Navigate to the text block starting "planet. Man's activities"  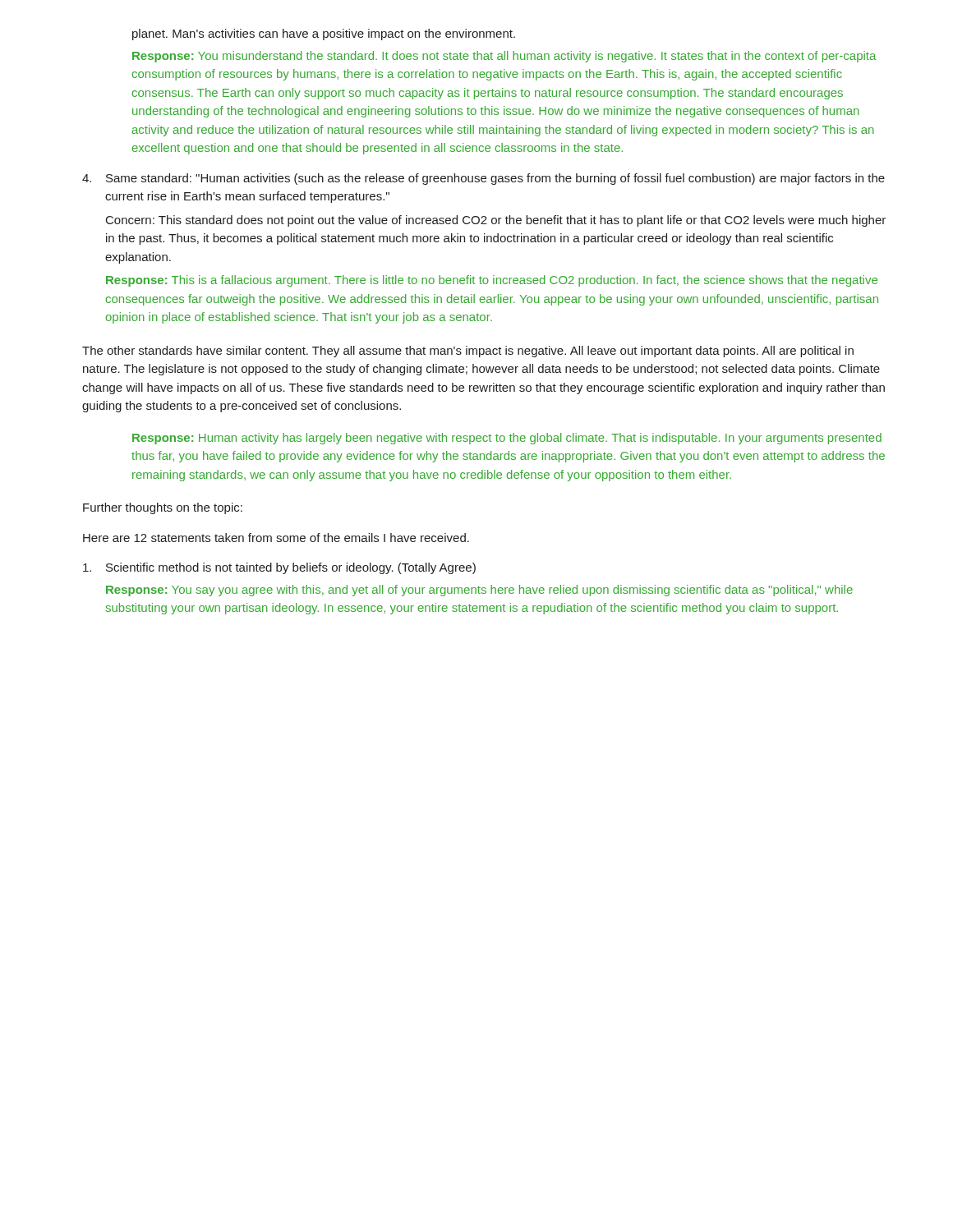point(509,91)
